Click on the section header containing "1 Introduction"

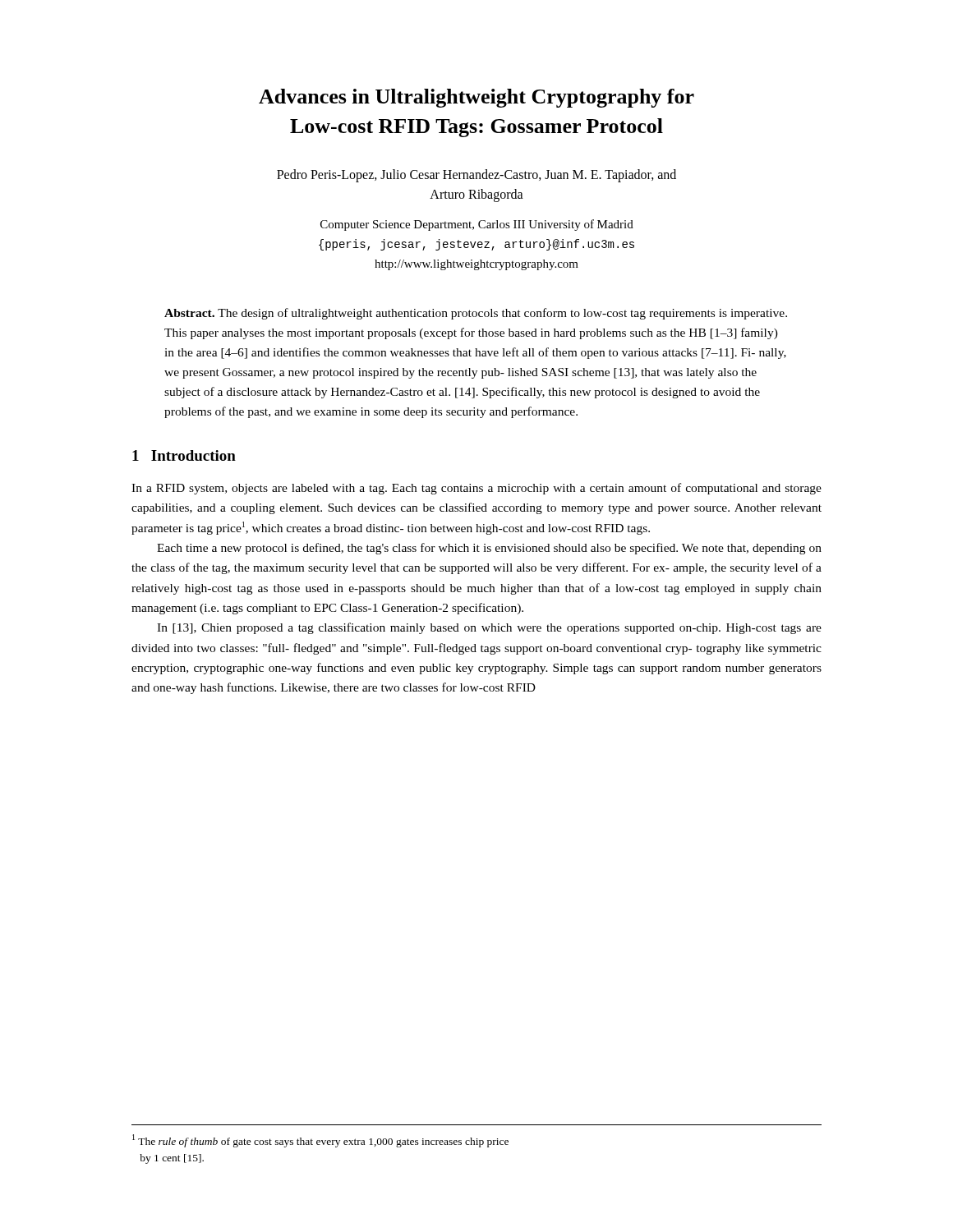184,455
